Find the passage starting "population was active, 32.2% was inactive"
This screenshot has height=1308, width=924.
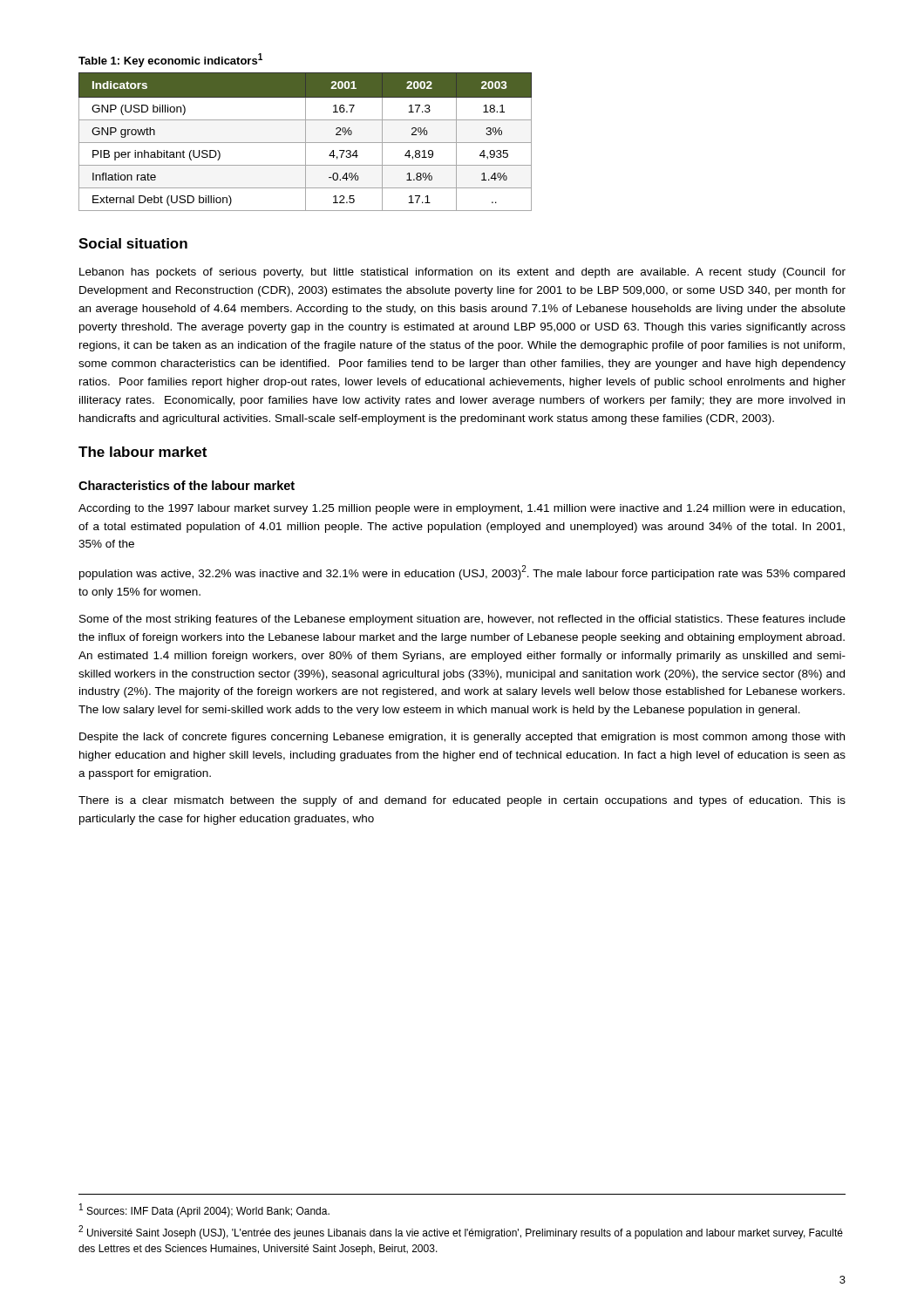(x=462, y=581)
